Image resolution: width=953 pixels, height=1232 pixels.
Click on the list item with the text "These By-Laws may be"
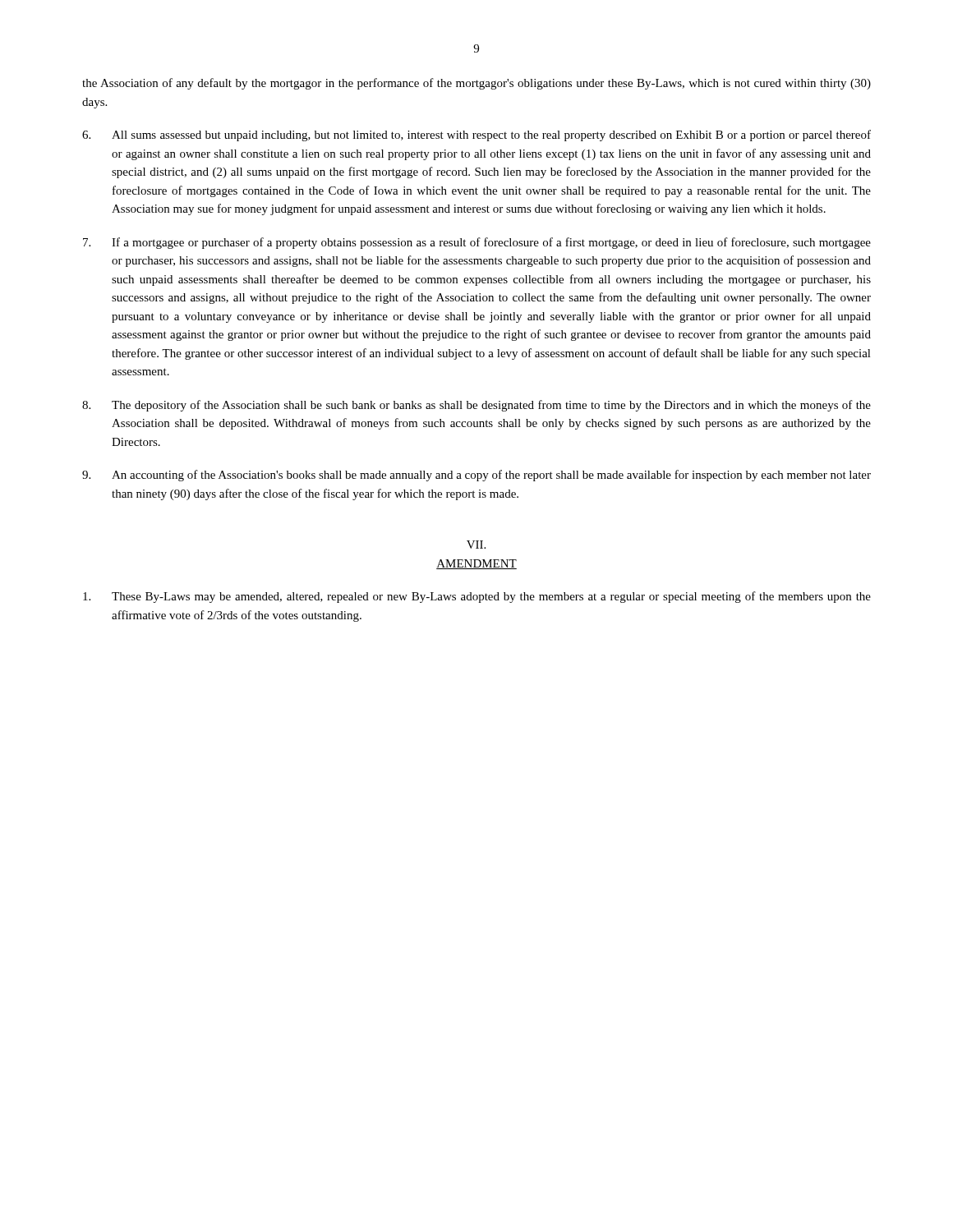click(x=476, y=606)
